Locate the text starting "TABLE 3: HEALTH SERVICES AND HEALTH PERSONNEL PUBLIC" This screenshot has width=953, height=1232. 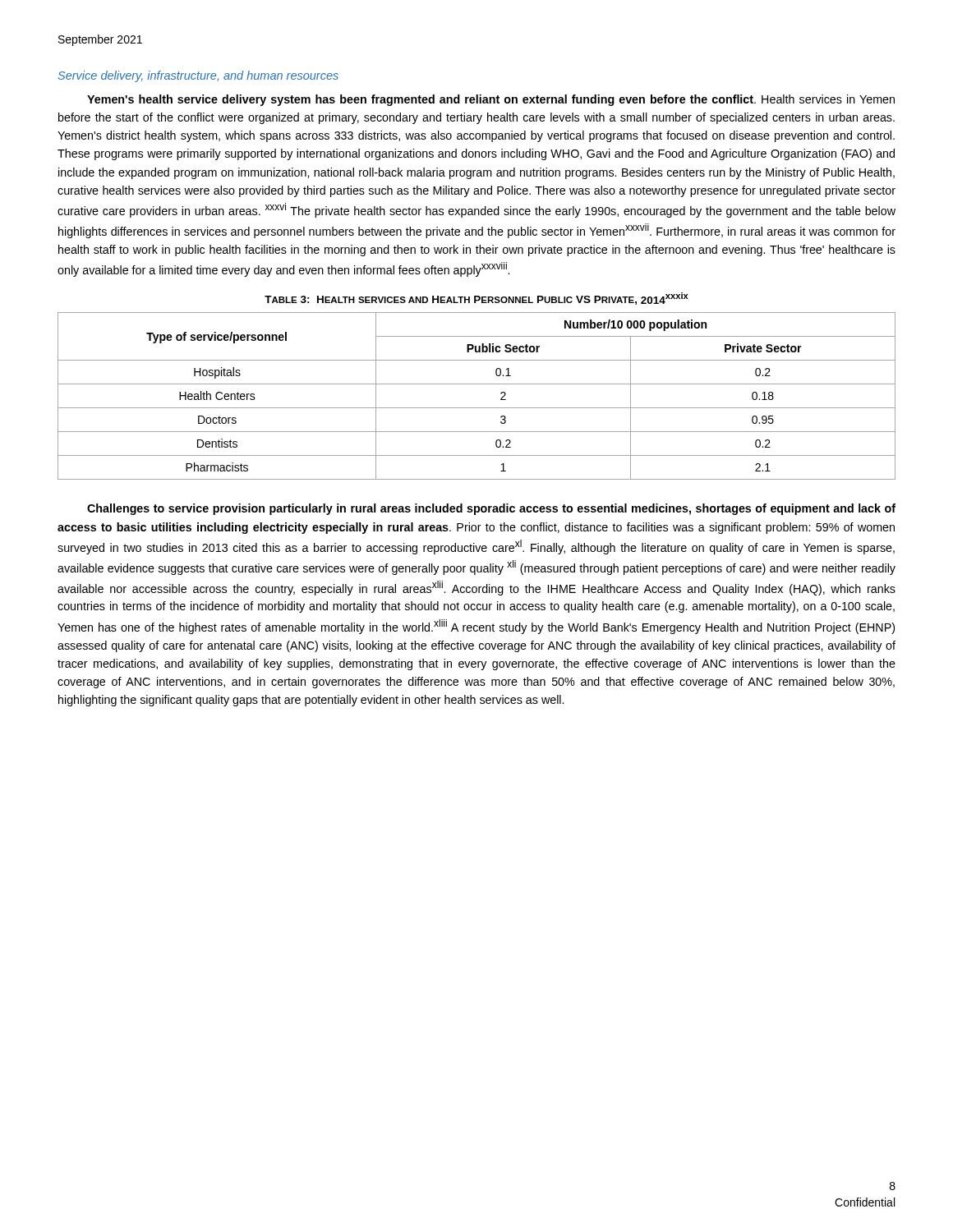point(476,298)
